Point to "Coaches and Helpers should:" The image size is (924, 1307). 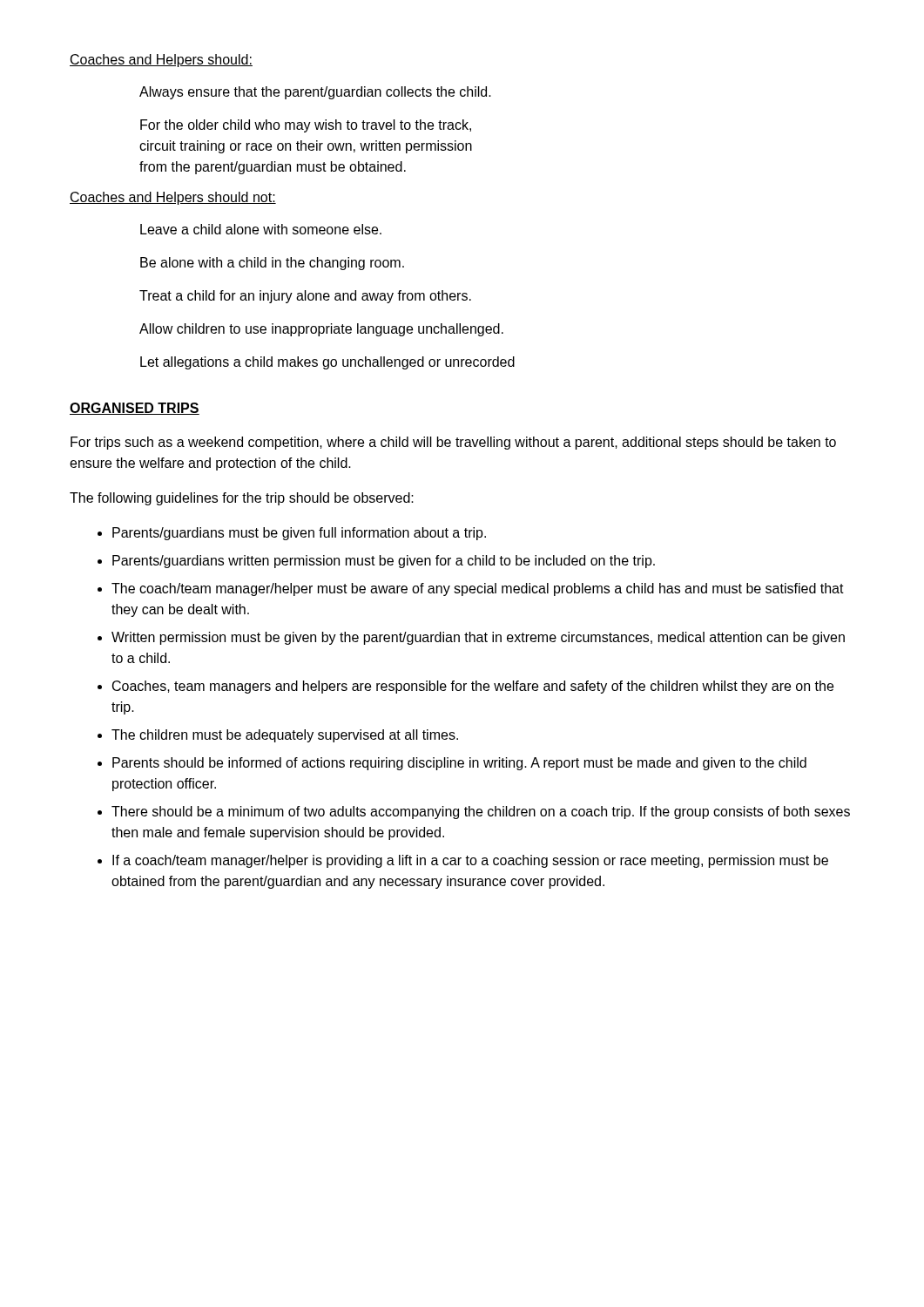point(161,60)
